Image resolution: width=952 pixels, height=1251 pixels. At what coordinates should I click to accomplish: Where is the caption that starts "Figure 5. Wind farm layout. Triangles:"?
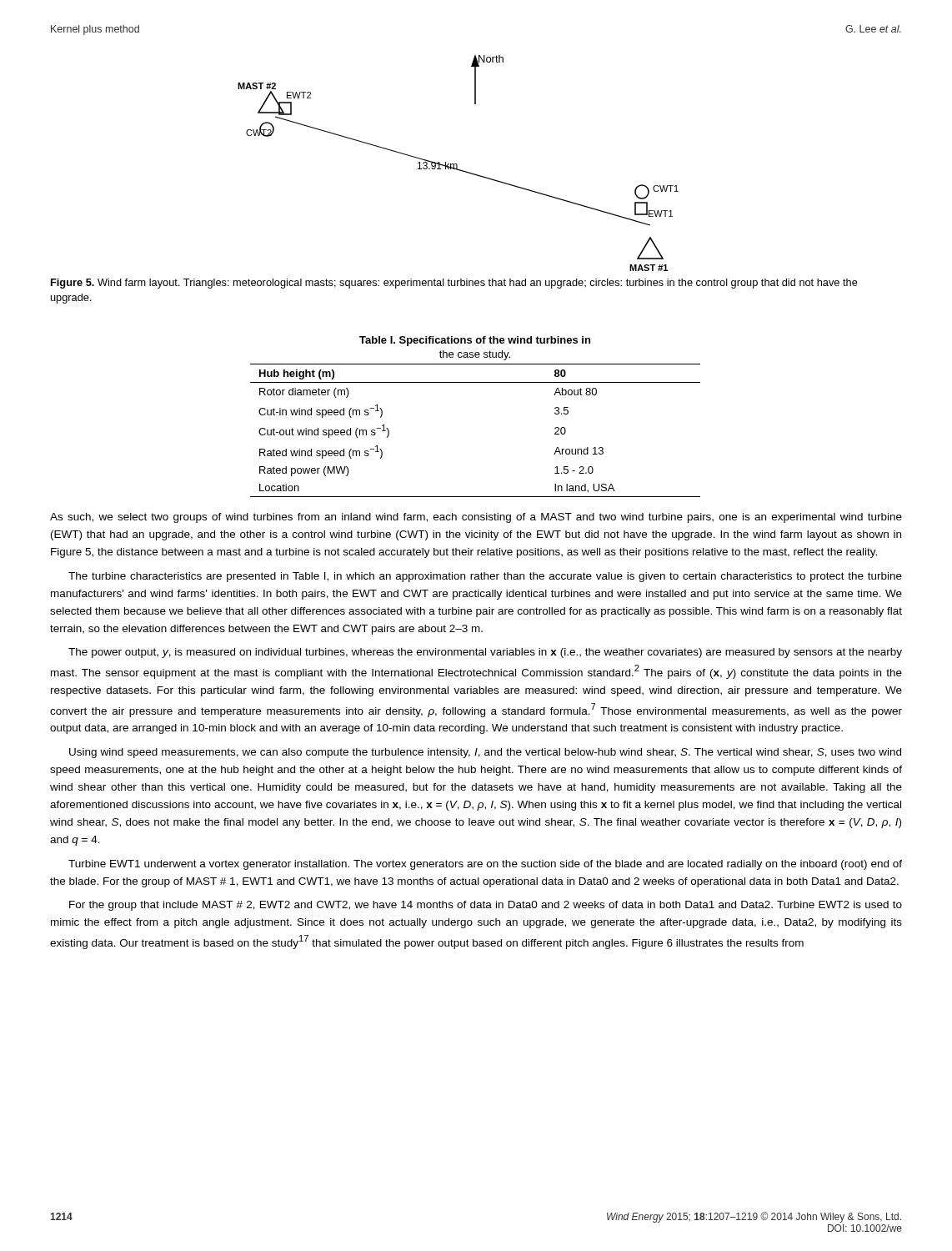pos(454,290)
